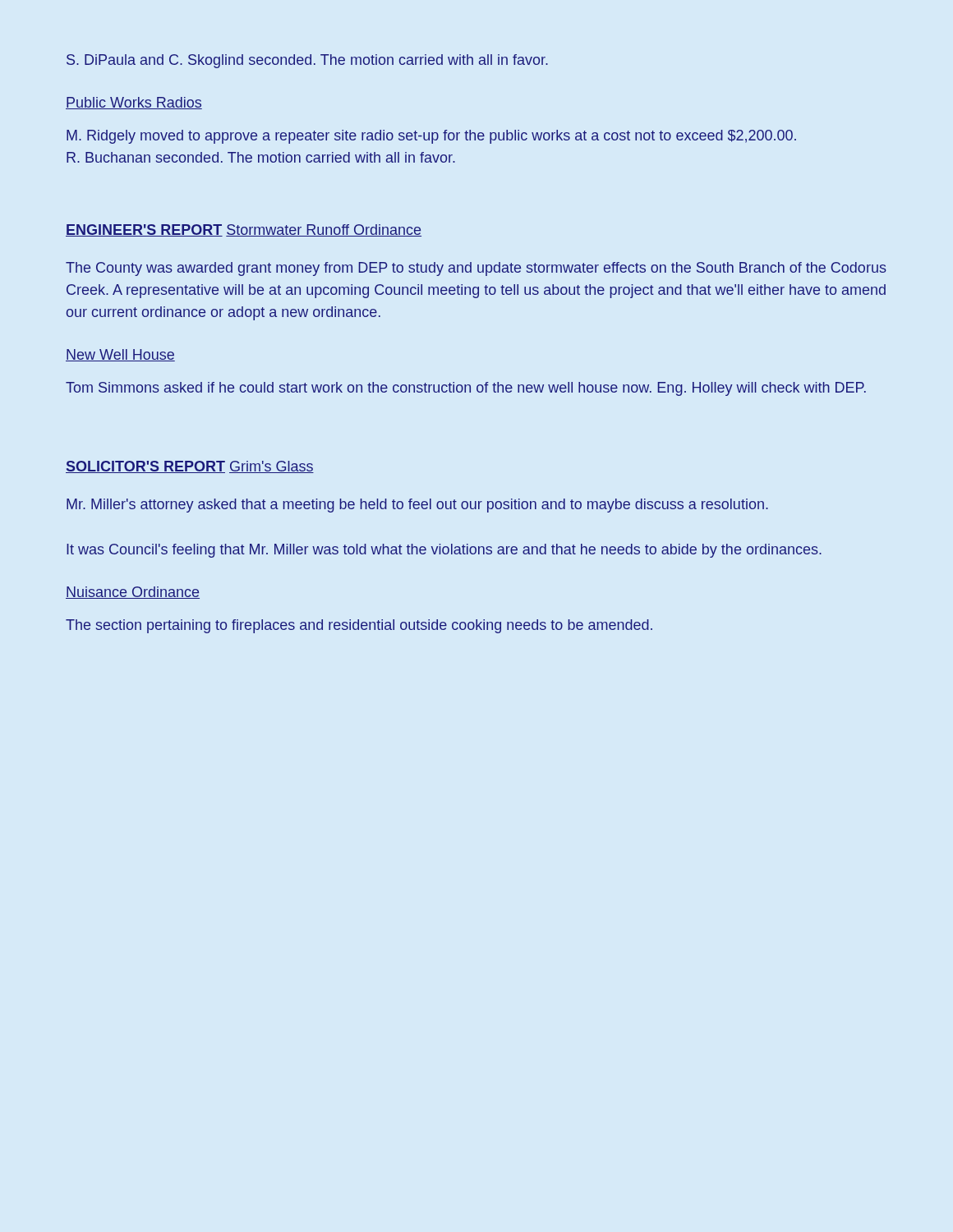Find the block on this page that starts "M. Ridgely moved"
953x1232 pixels.
[x=432, y=147]
